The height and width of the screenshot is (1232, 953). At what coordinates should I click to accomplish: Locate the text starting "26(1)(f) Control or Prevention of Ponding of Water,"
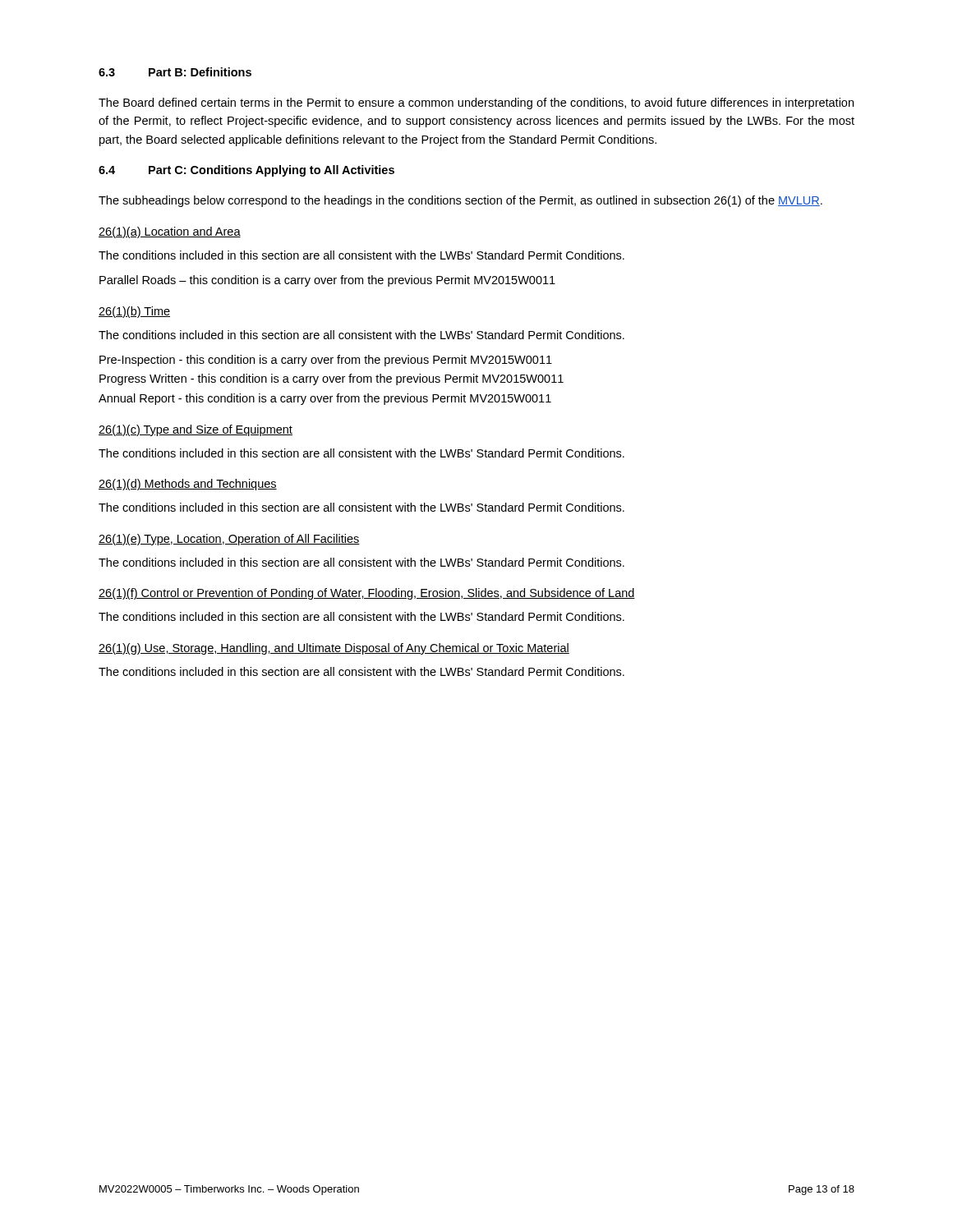tap(367, 593)
